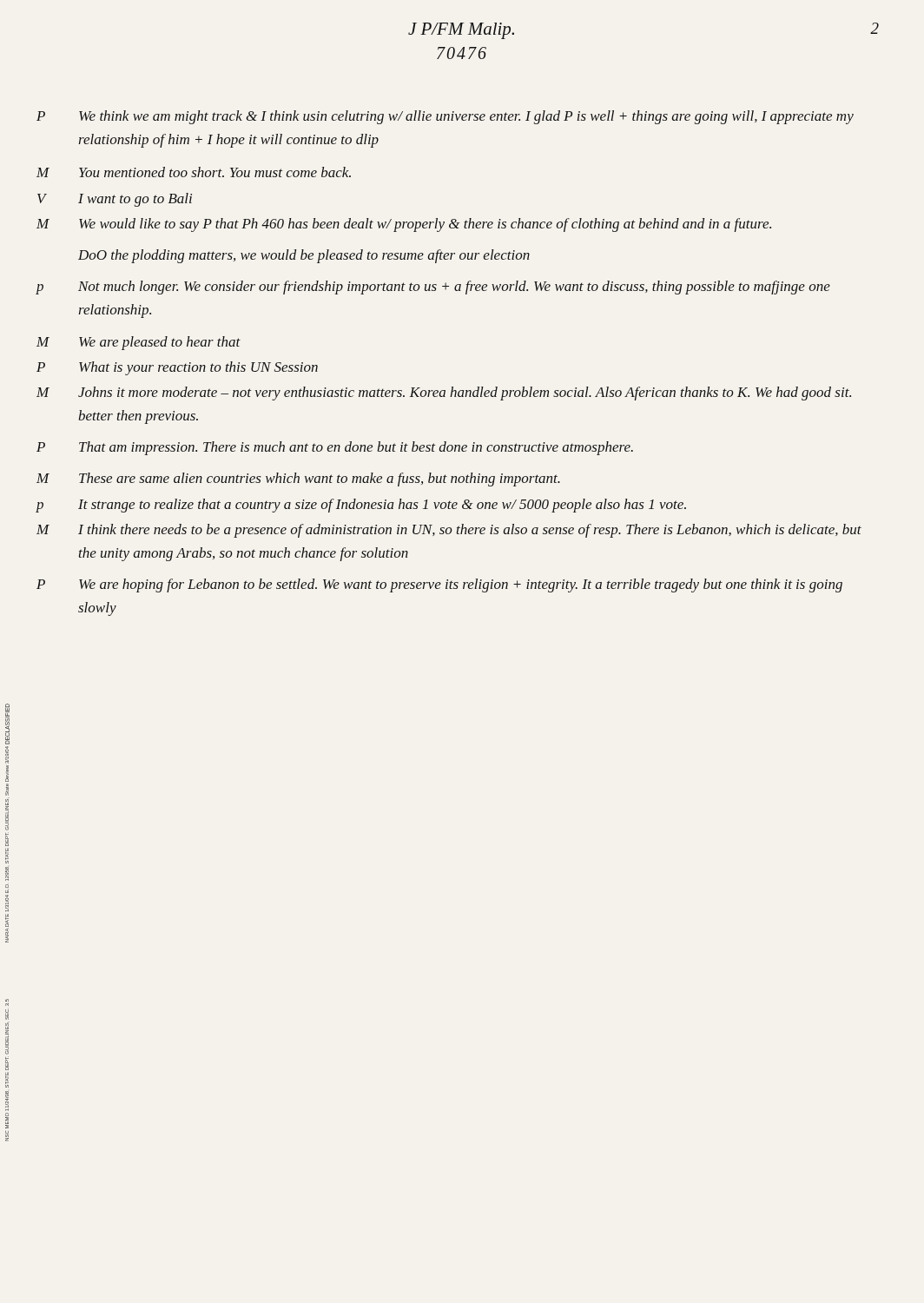Viewport: 924px width, 1303px height.
Task: Locate the text block containing "p Not much longer. We consider"
Action: pos(454,296)
